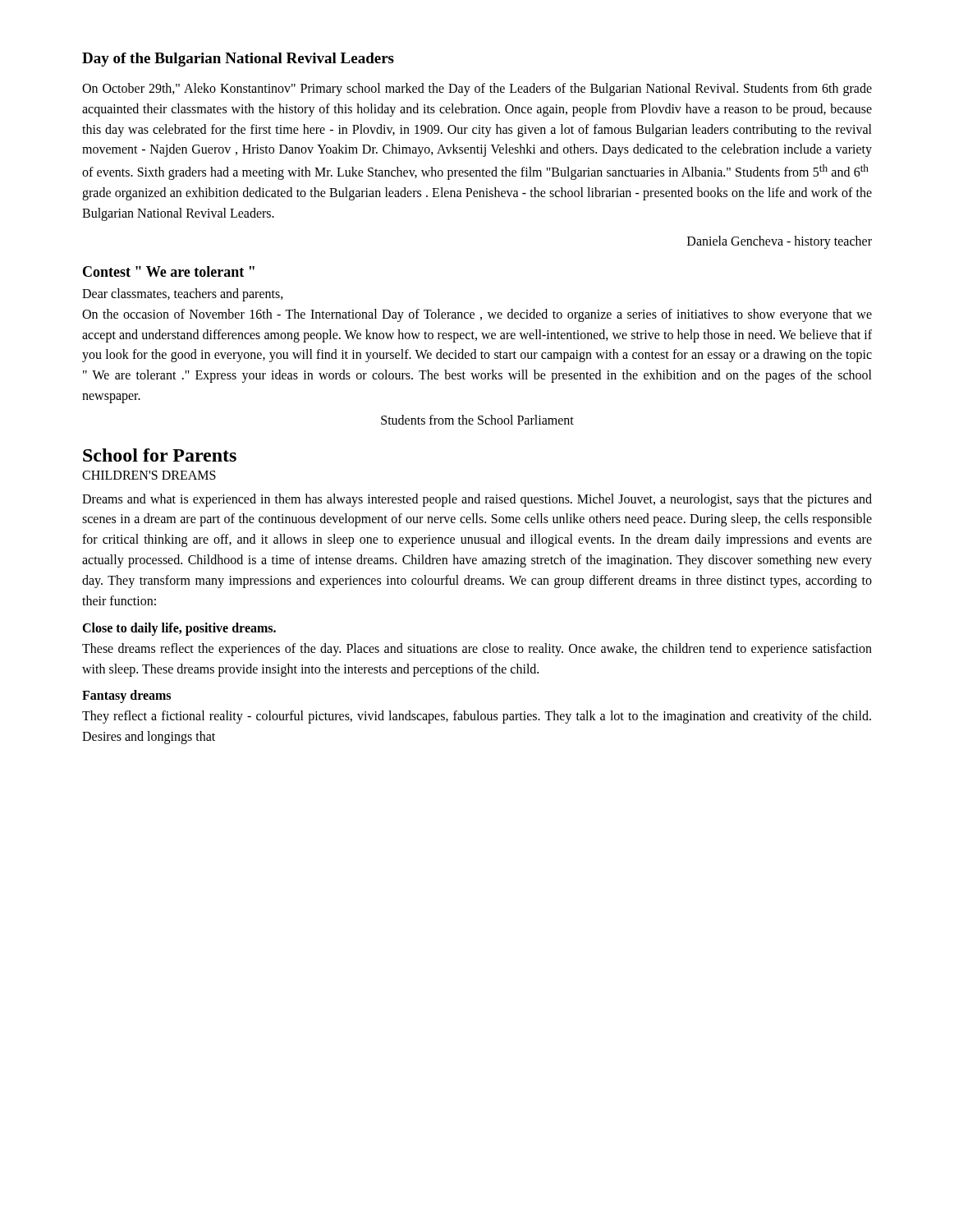
Task: Locate the passage starting "Students from the School Parliament"
Action: point(477,420)
